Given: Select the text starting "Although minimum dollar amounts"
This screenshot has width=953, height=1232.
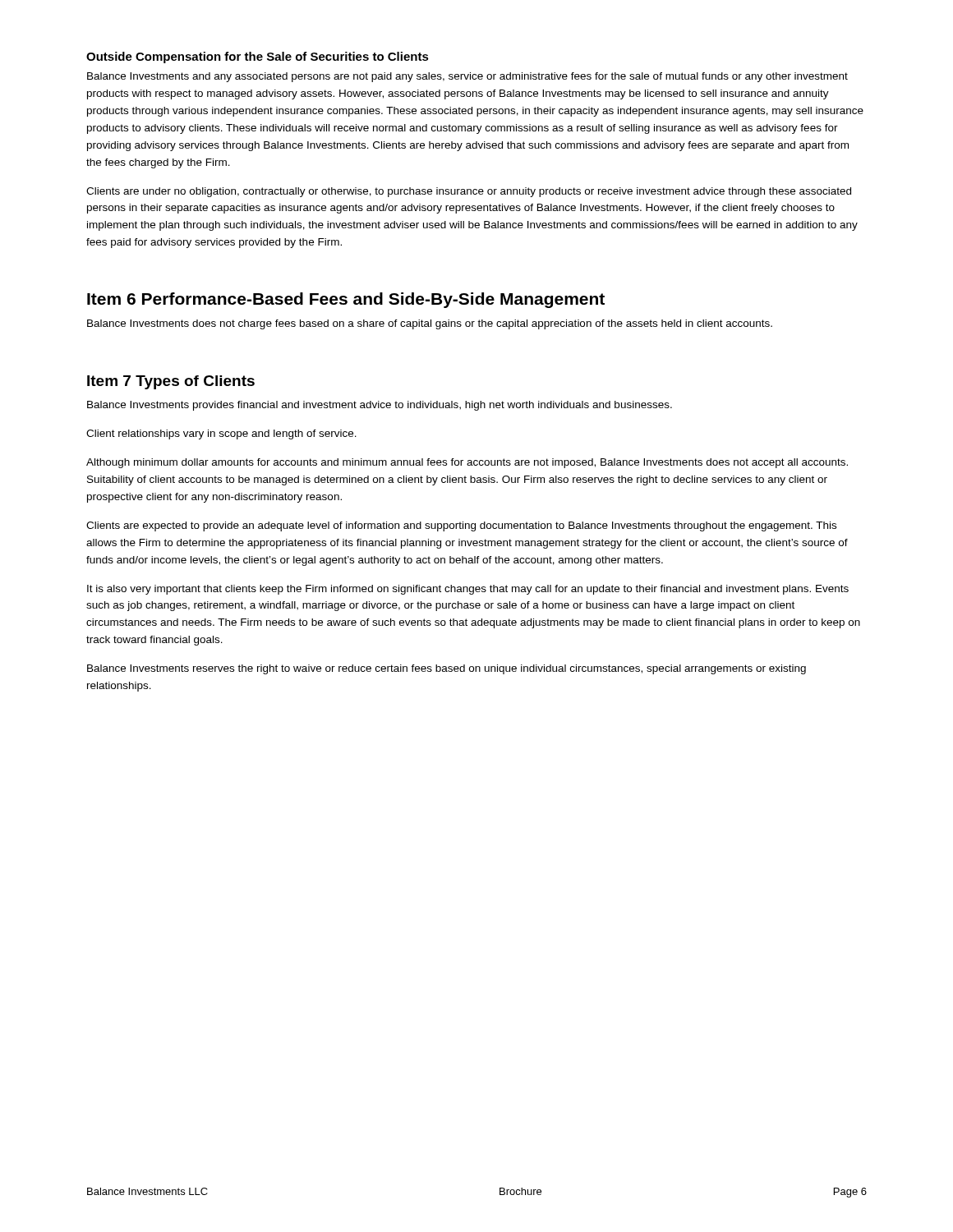Looking at the screenshot, I should pyautogui.click(x=476, y=480).
